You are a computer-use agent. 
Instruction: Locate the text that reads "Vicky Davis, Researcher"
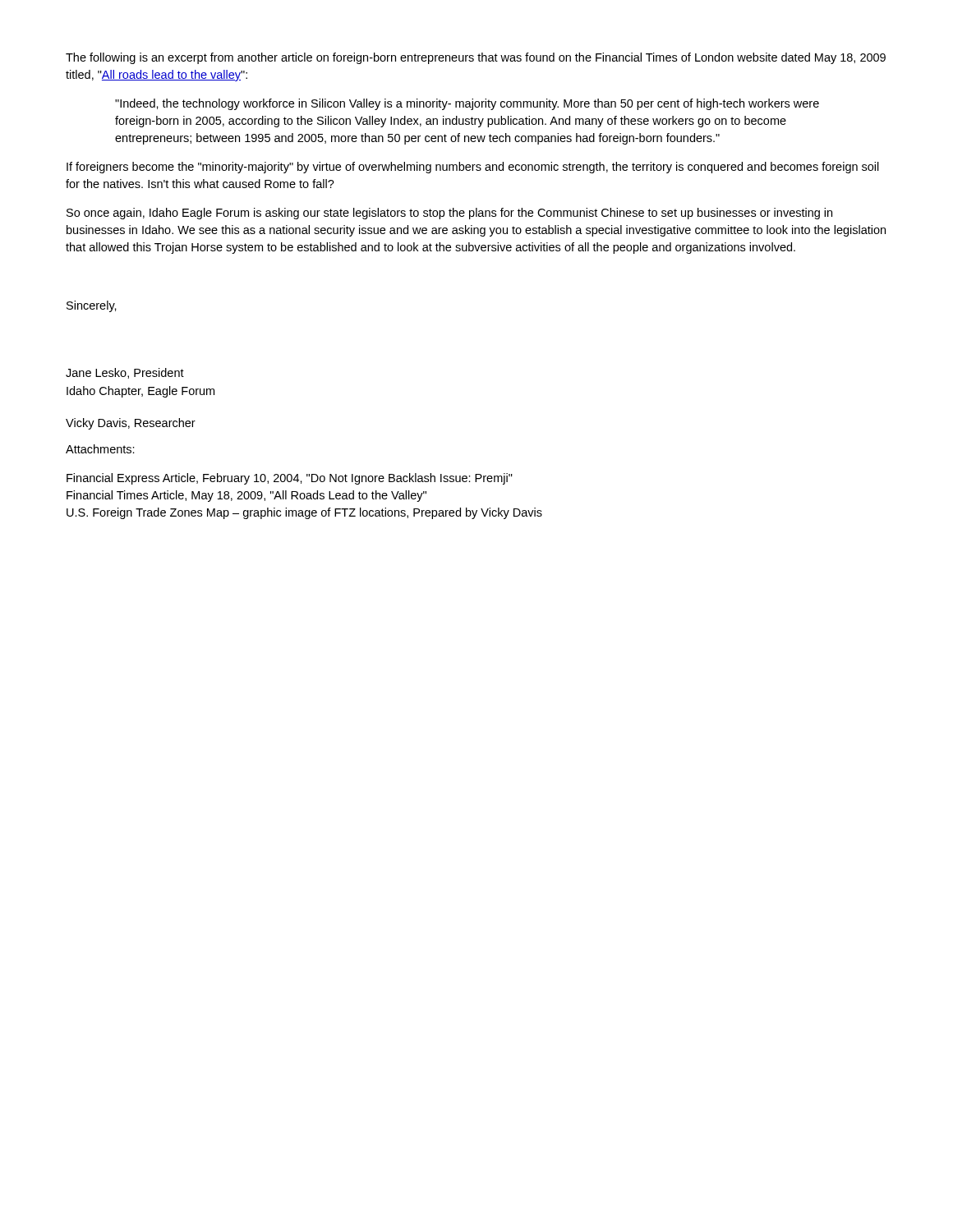point(131,423)
